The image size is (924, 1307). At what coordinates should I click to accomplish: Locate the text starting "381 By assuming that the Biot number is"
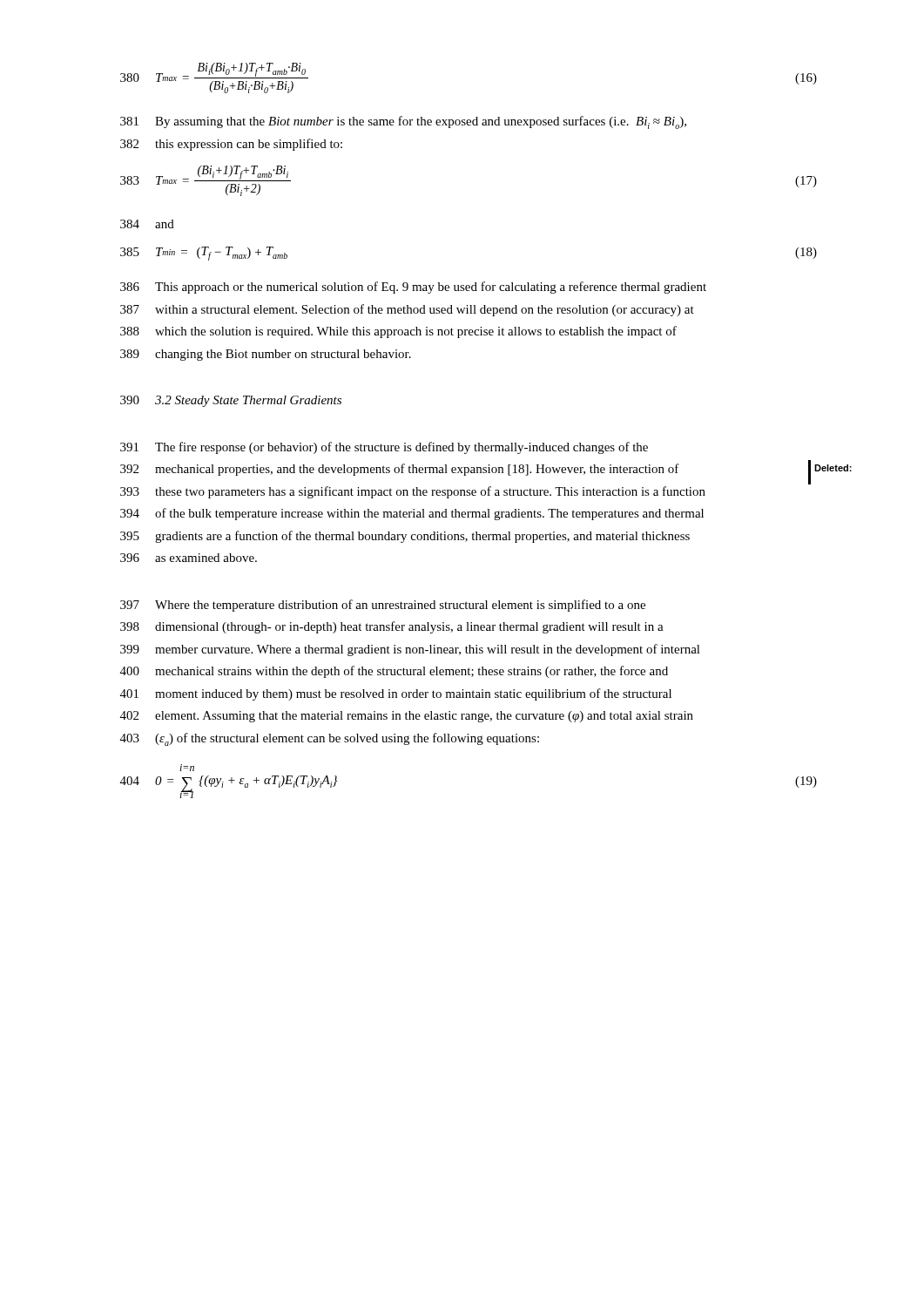point(455,133)
